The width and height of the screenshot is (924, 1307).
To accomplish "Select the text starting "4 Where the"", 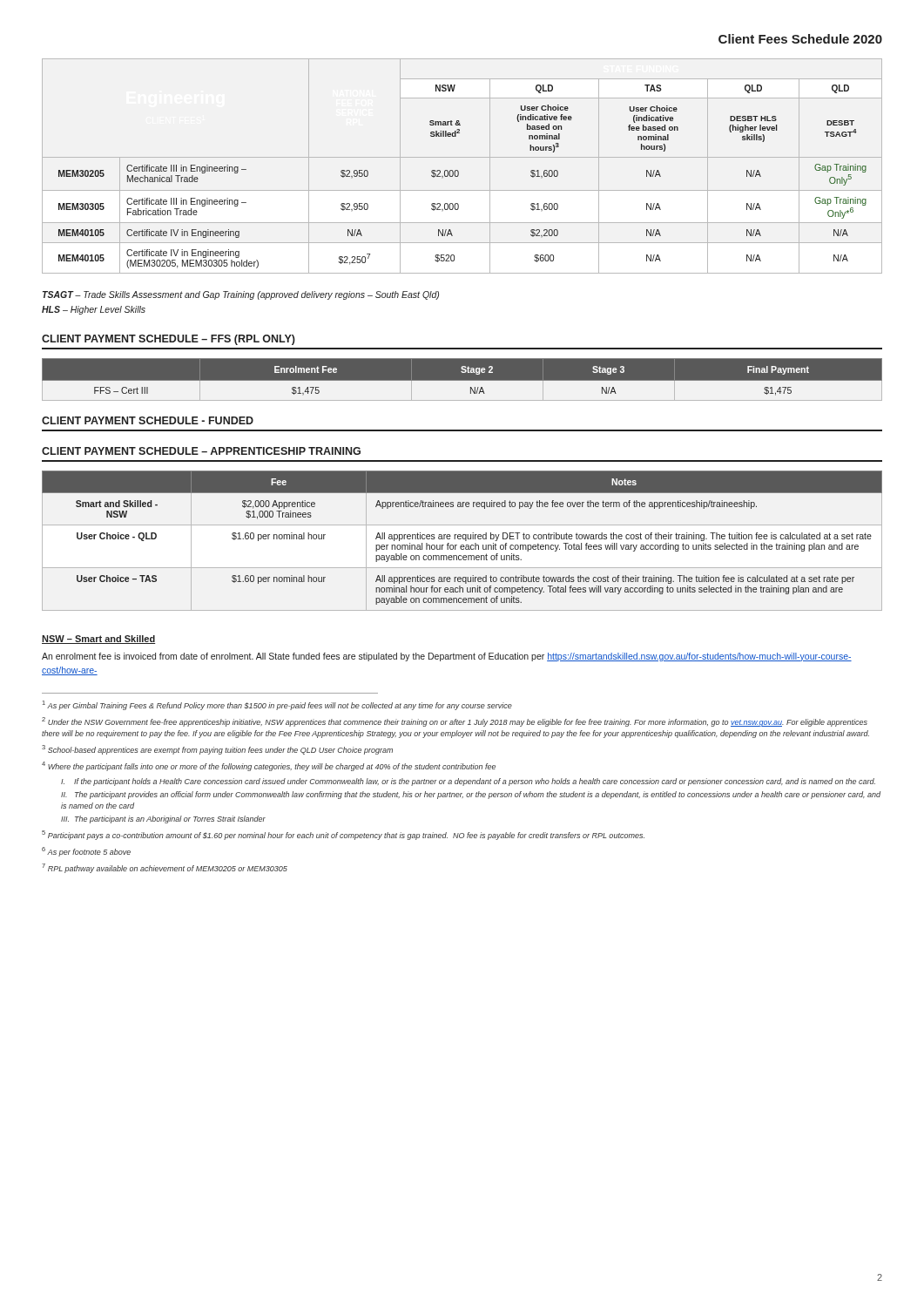I will coord(269,766).
